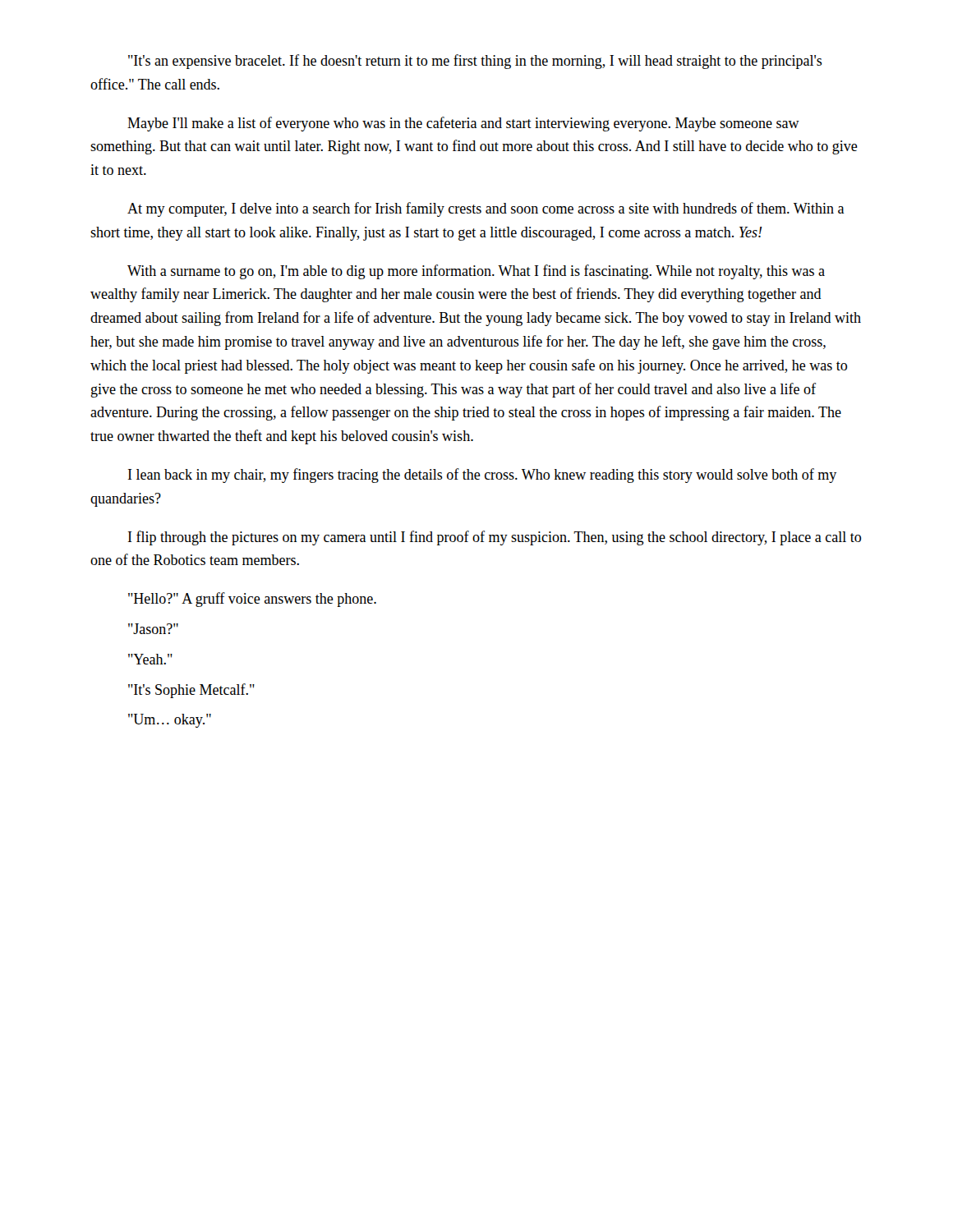The image size is (953, 1232).
Task: Select the region starting "With a surname to go on, I'm able"
Action: [x=476, y=354]
